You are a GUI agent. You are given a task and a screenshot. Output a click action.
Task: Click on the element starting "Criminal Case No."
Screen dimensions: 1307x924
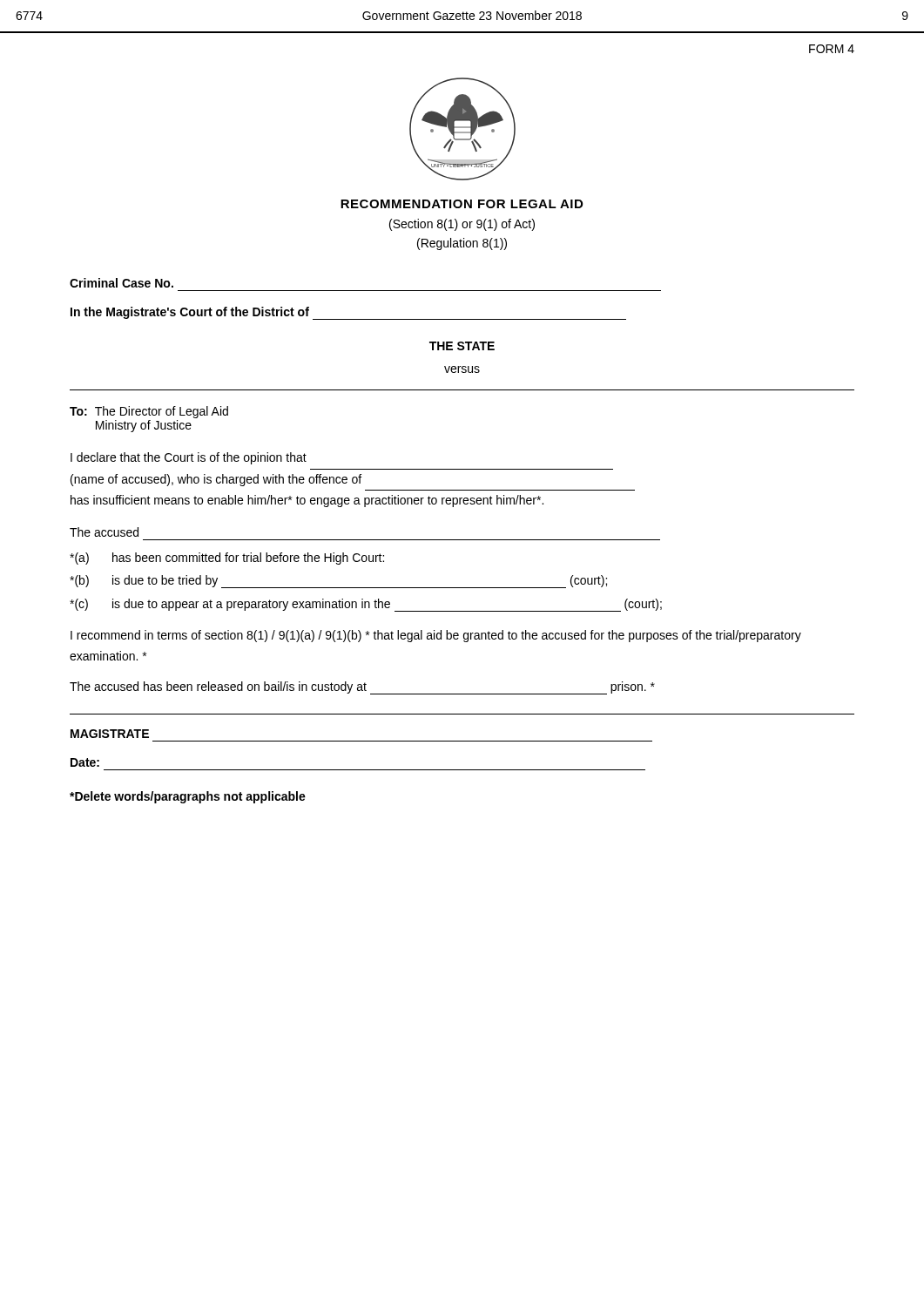[365, 283]
